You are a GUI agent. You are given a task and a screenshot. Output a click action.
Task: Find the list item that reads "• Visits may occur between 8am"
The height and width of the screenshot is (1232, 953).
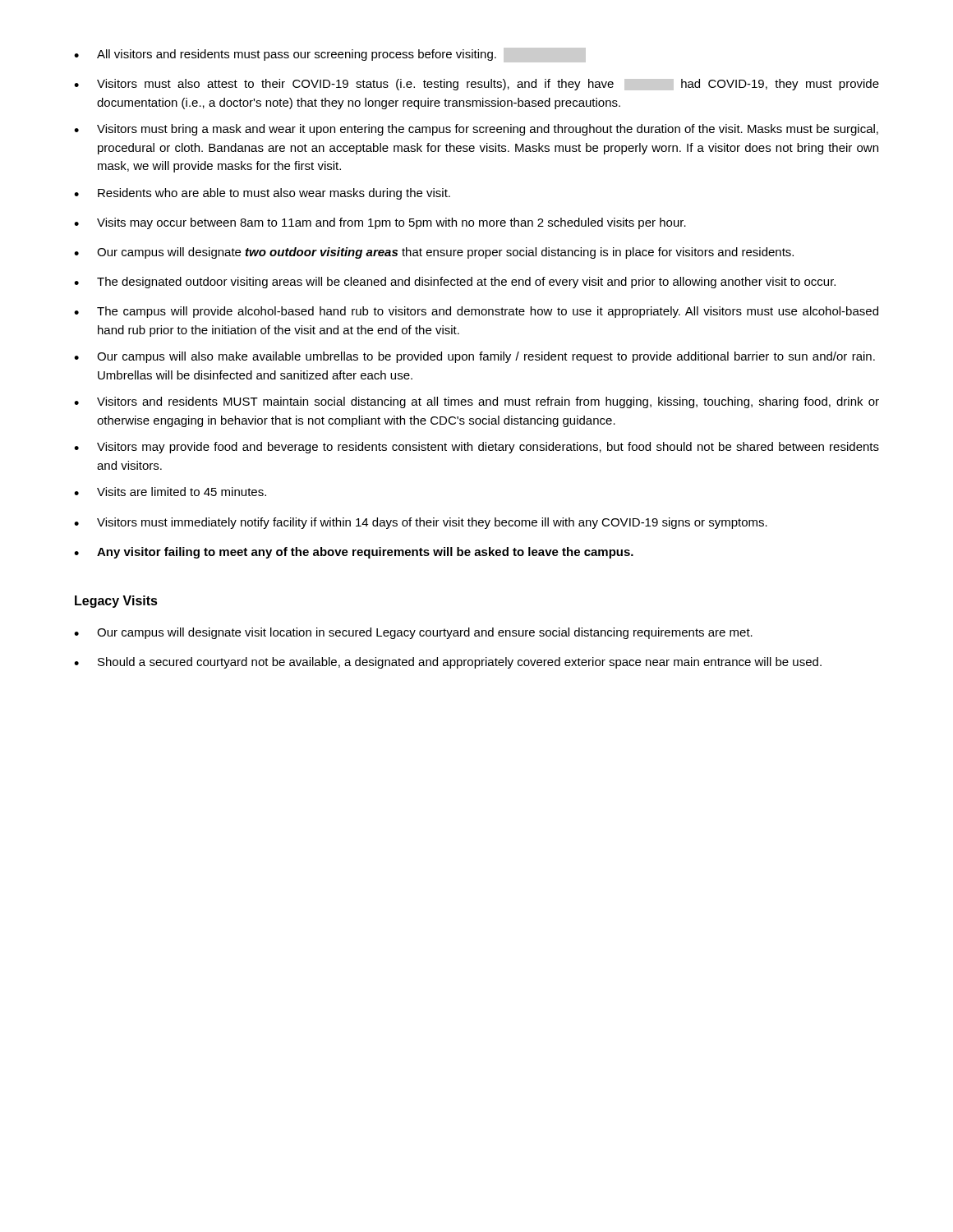point(476,224)
